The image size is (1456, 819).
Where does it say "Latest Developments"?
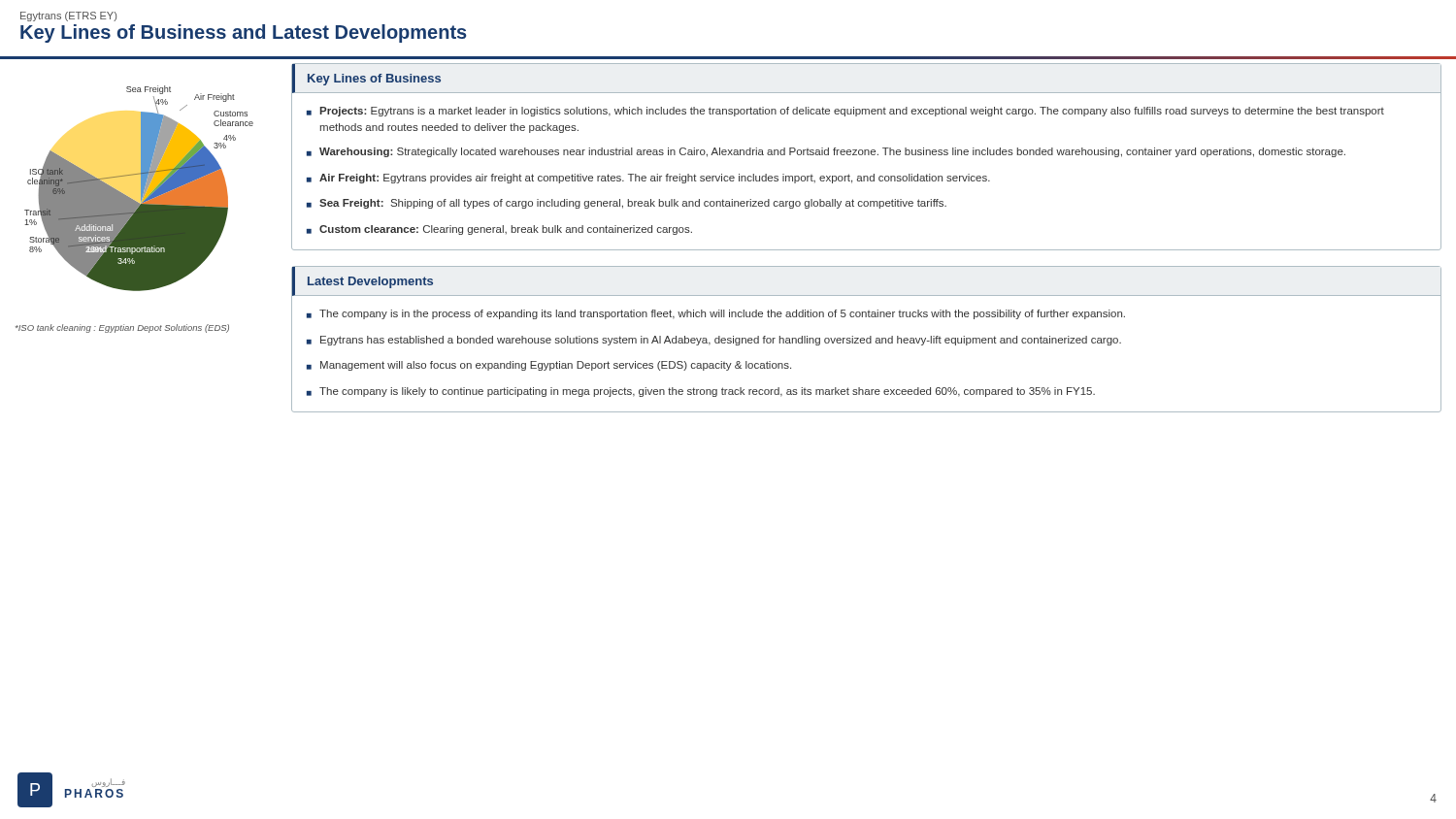pos(370,281)
